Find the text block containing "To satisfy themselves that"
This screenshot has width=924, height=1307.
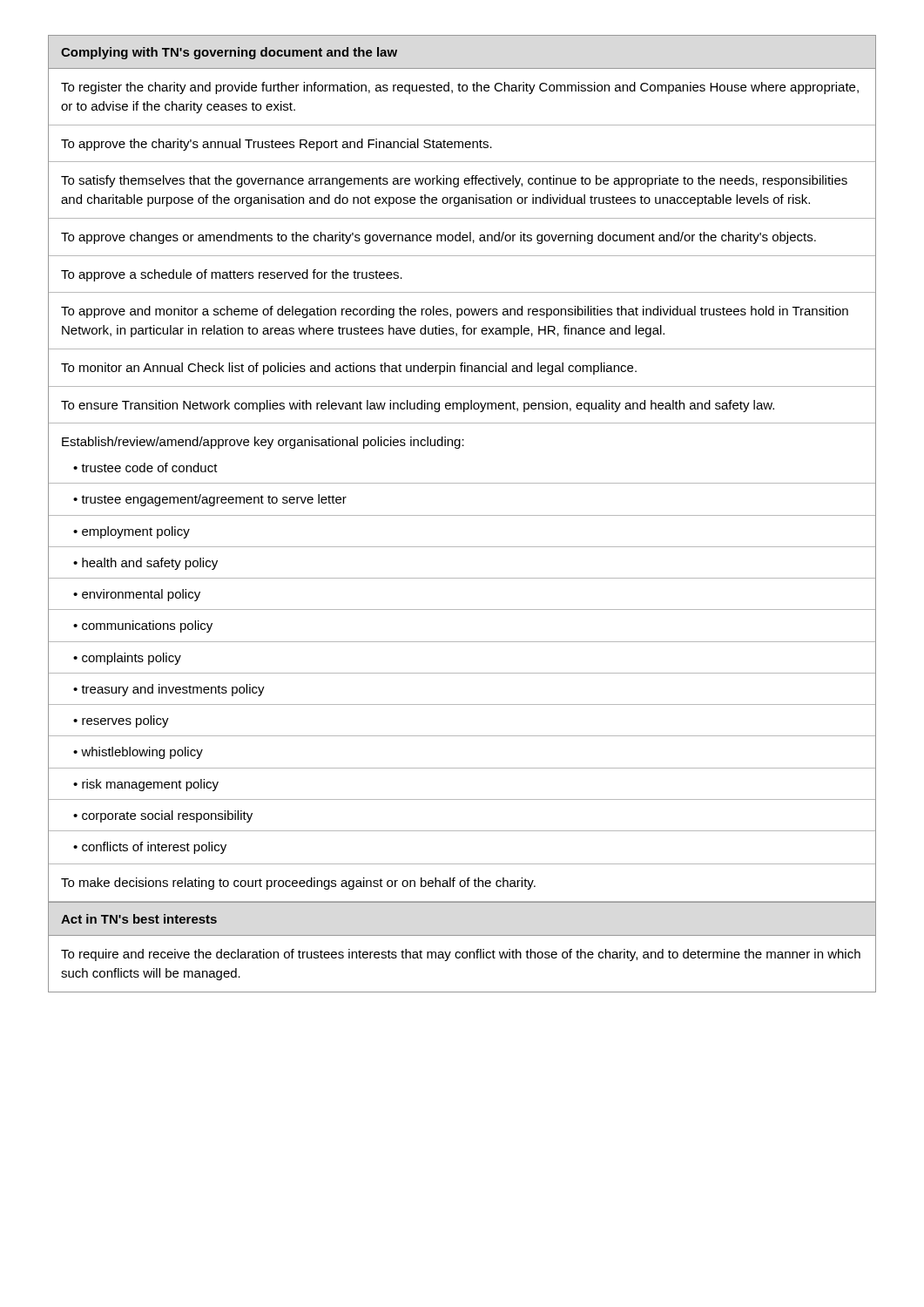tap(454, 190)
